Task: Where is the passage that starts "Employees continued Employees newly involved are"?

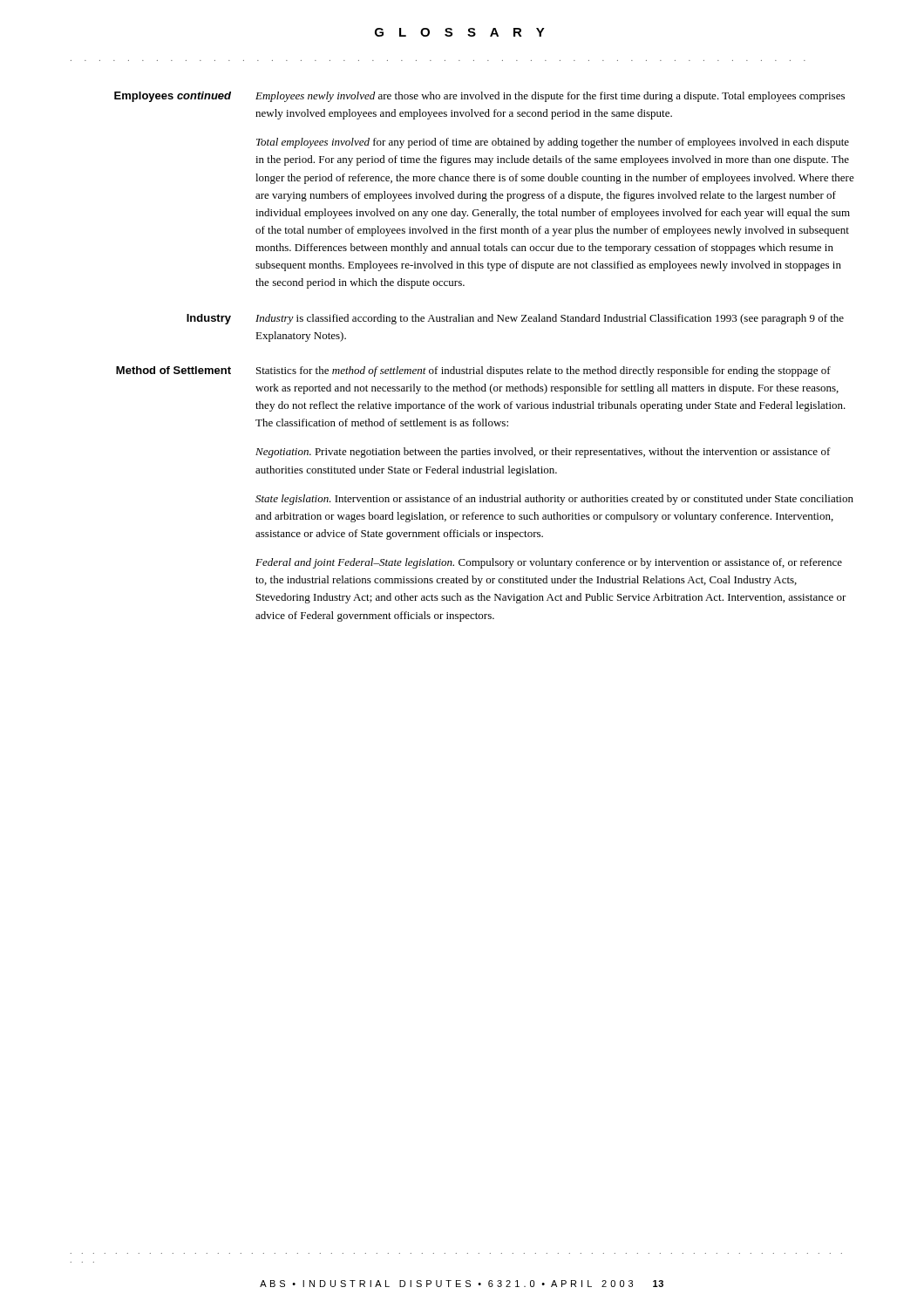Action: (x=462, y=189)
